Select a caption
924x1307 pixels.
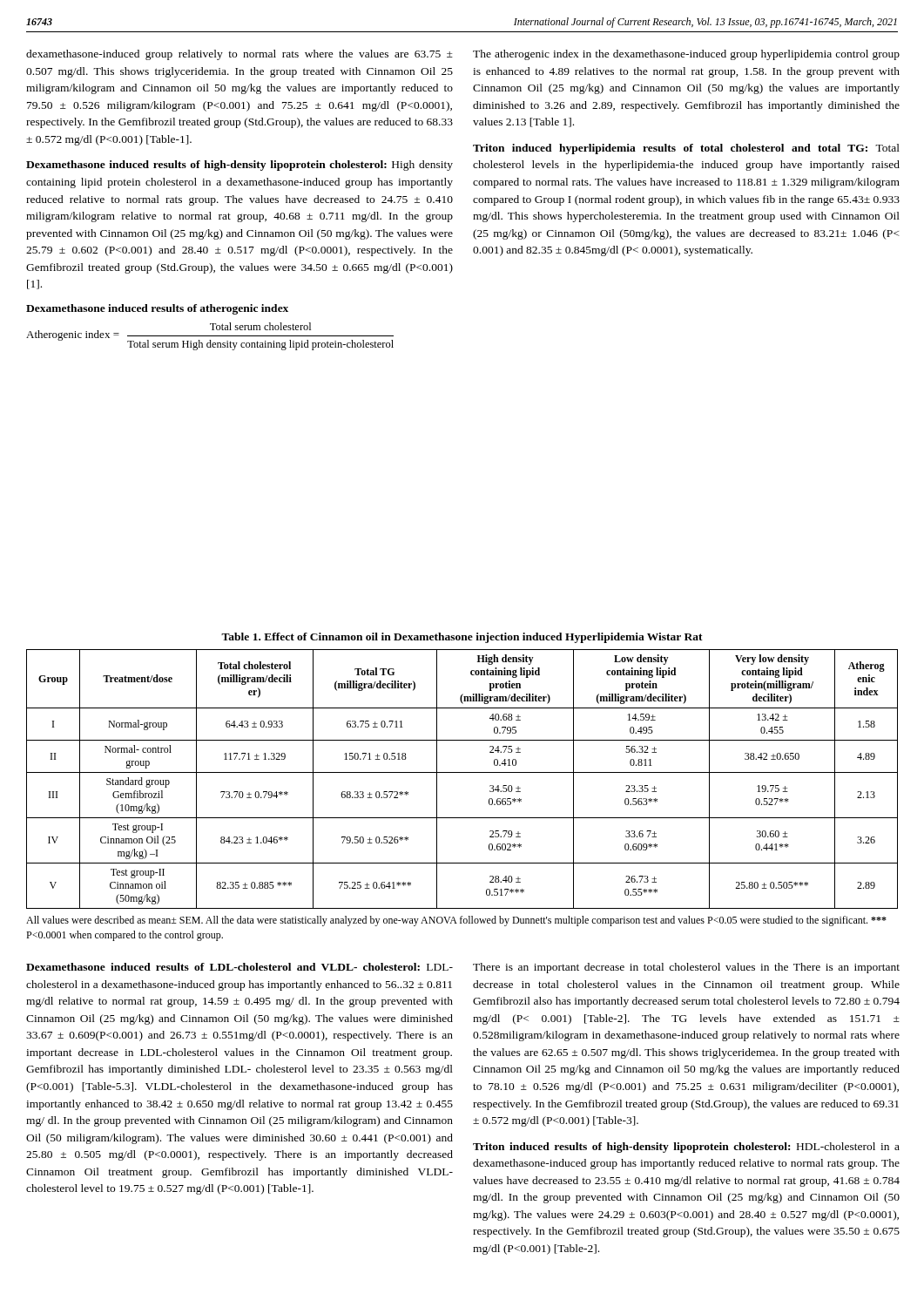pos(462,637)
